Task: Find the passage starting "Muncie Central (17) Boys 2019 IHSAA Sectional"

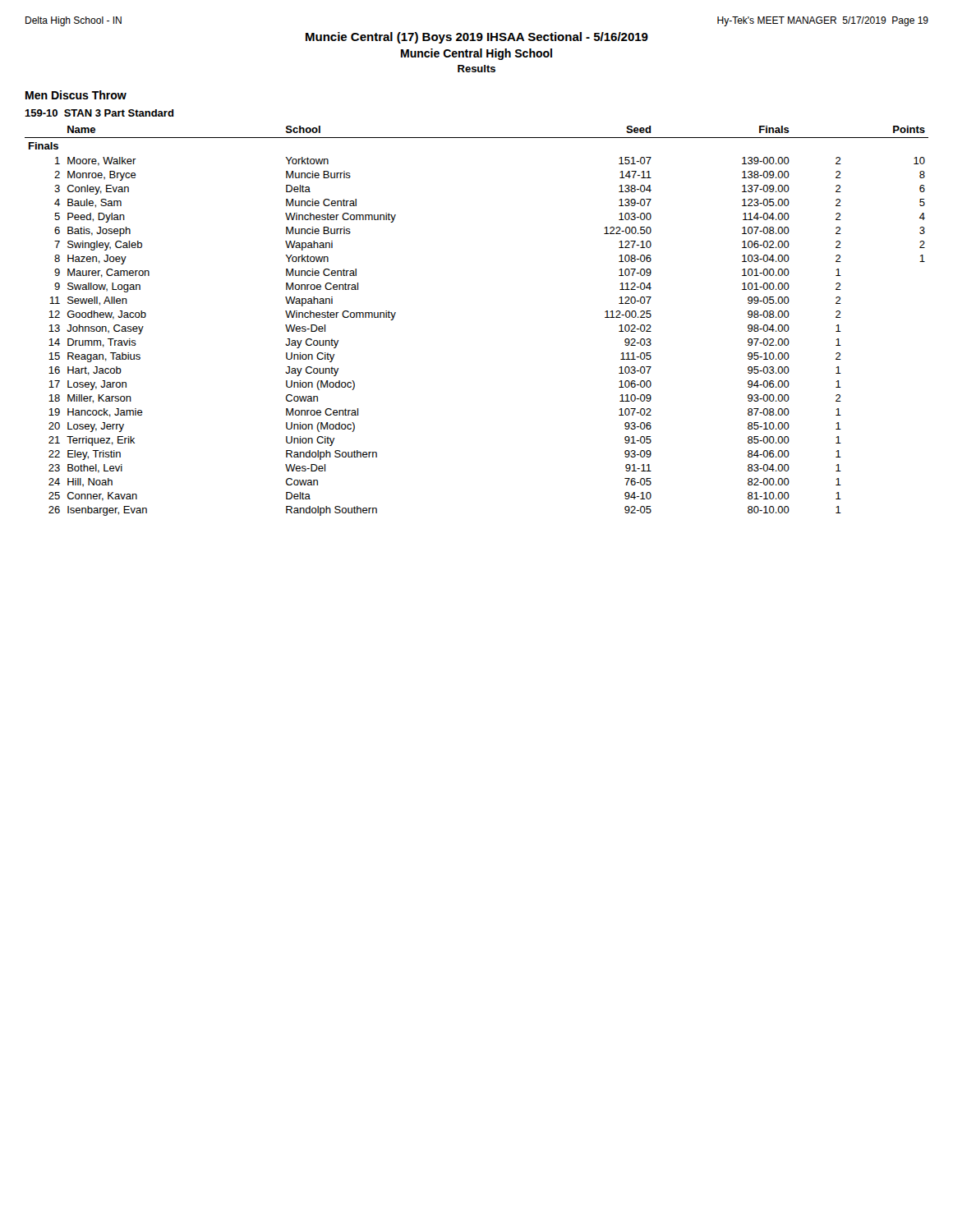Action: tap(476, 37)
